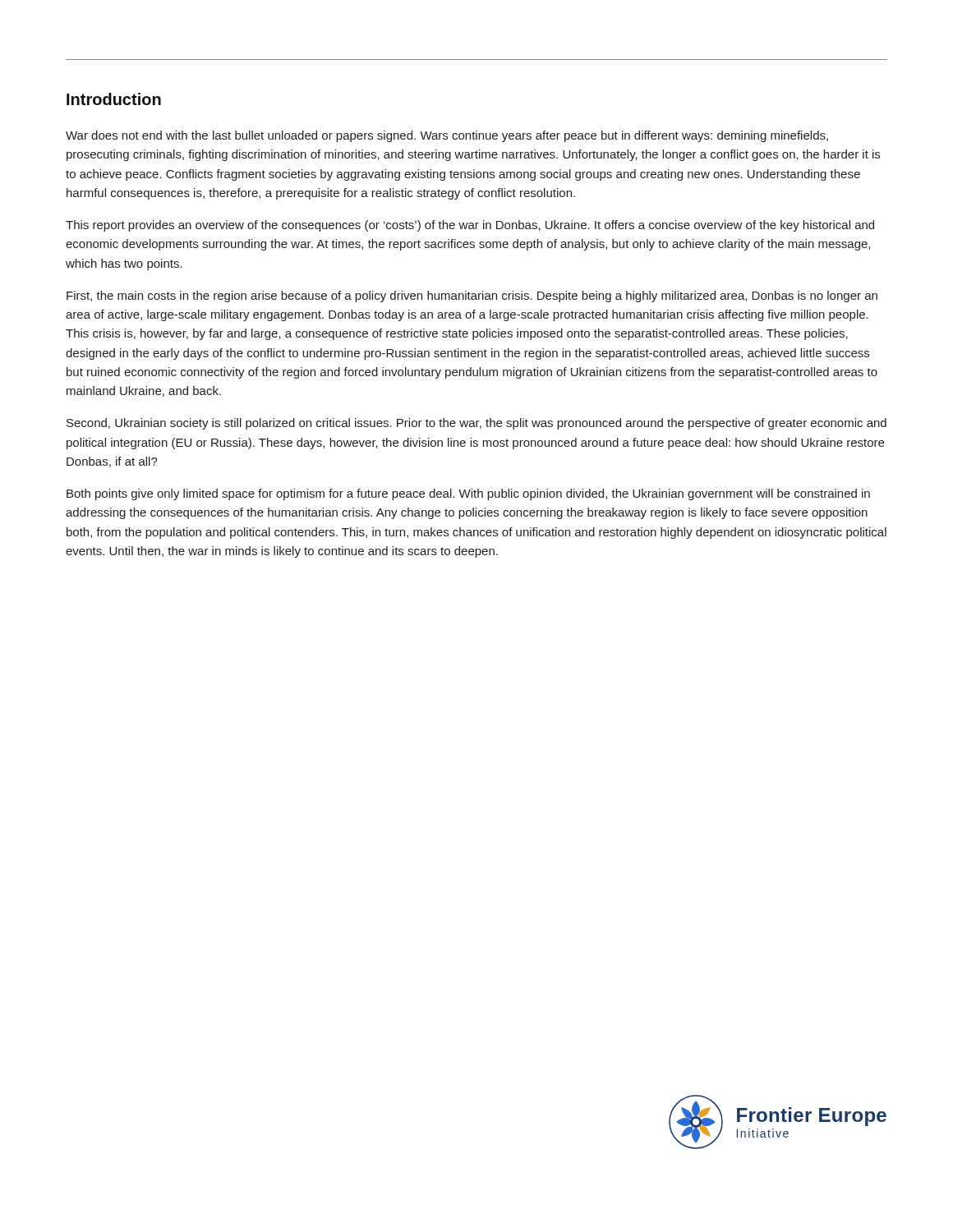
Task: Select the block starting "War does not end with the last"
Action: pos(473,164)
